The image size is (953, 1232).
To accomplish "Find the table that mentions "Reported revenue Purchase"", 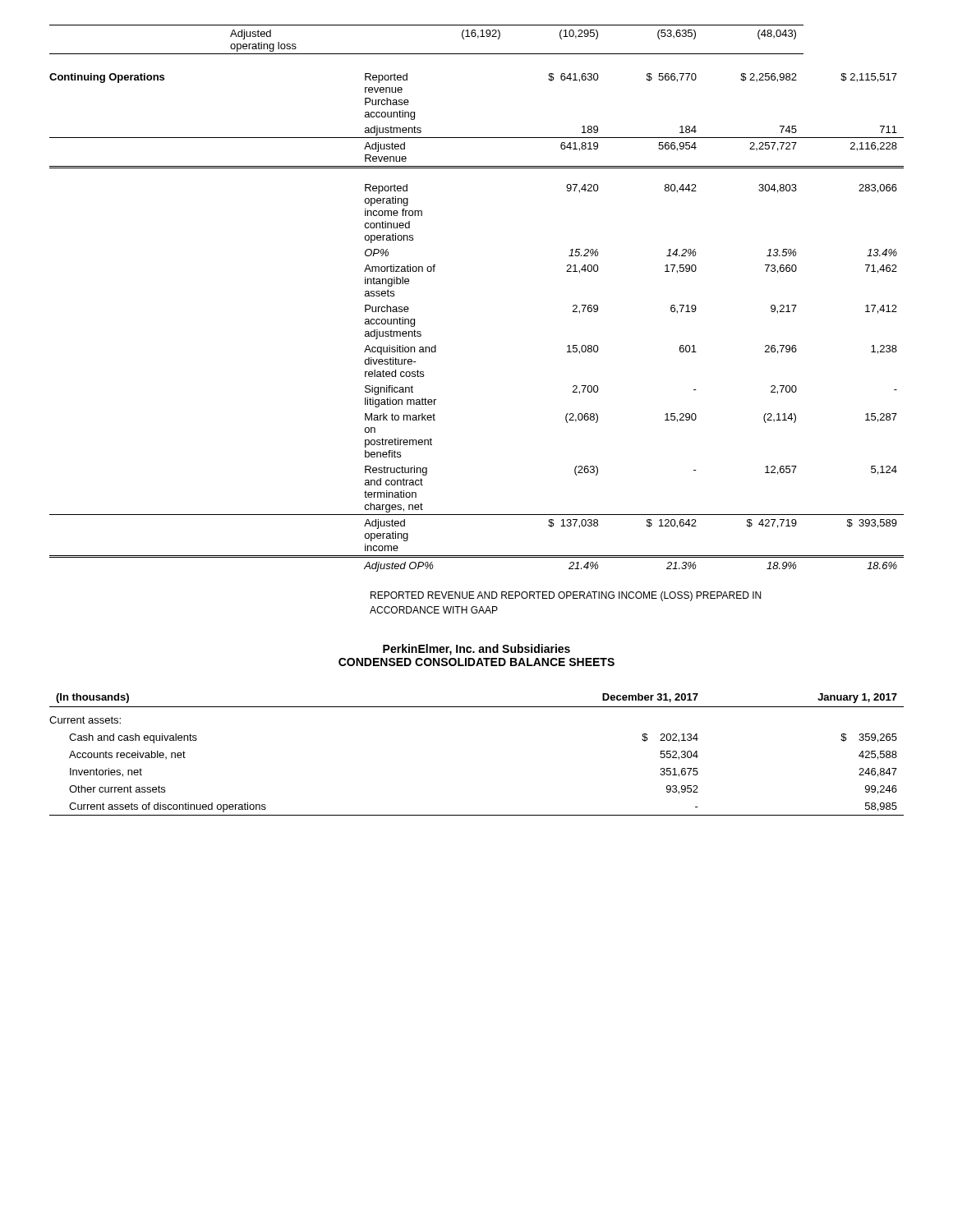I will (x=476, y=299).
